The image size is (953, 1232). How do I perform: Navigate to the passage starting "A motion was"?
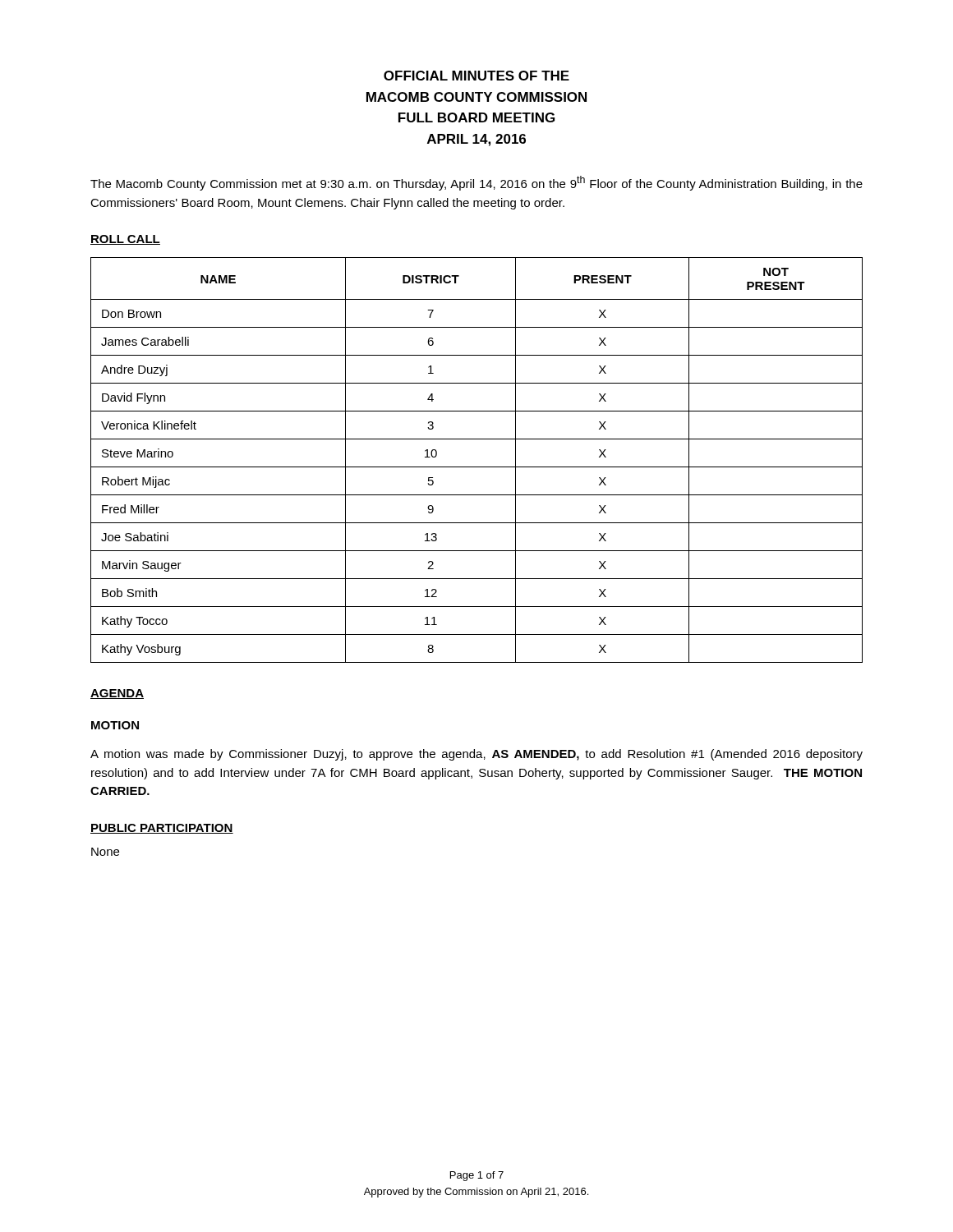476,772
